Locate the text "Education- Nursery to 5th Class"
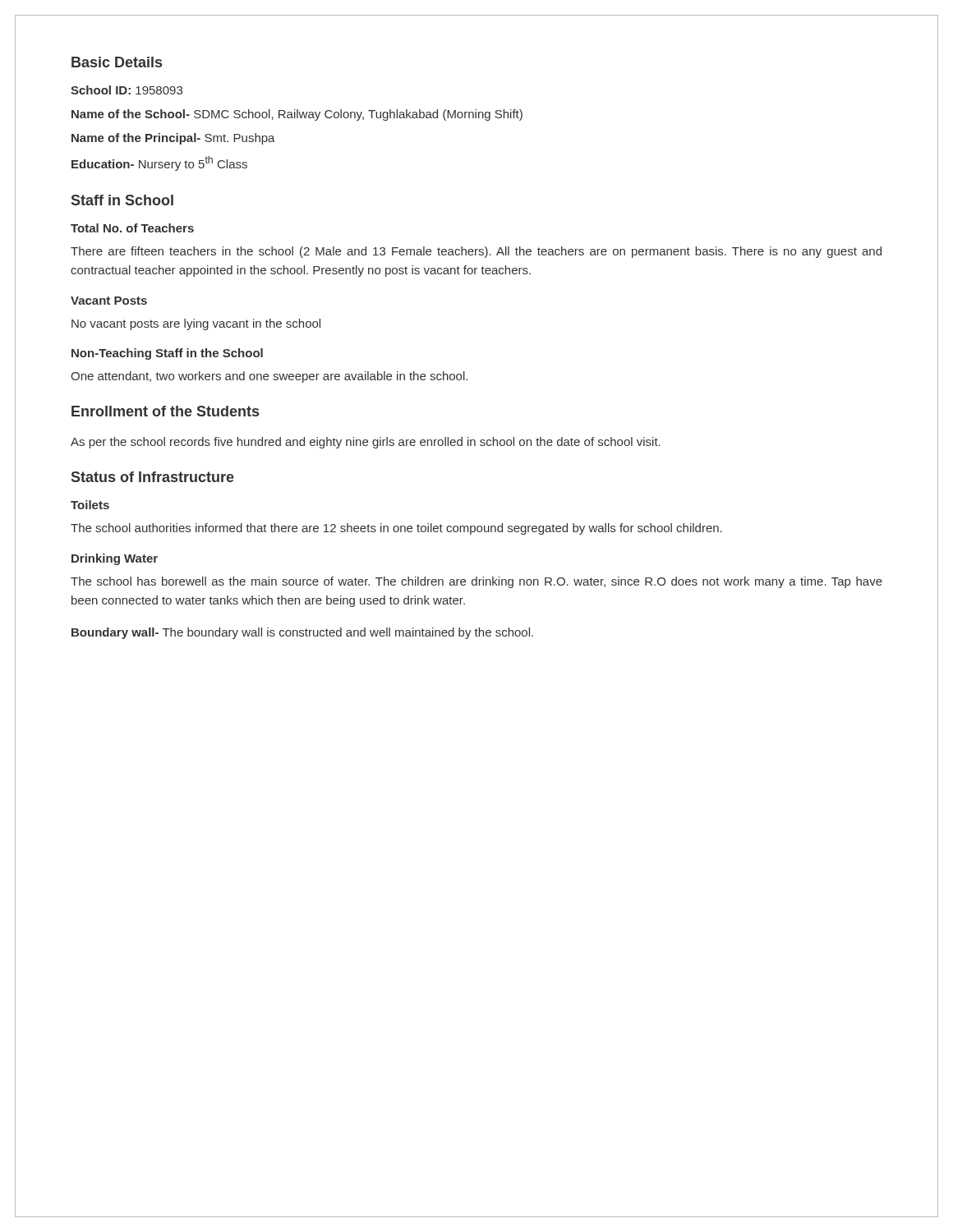The height and width of the screenshot is (1232, 953). 159,163
